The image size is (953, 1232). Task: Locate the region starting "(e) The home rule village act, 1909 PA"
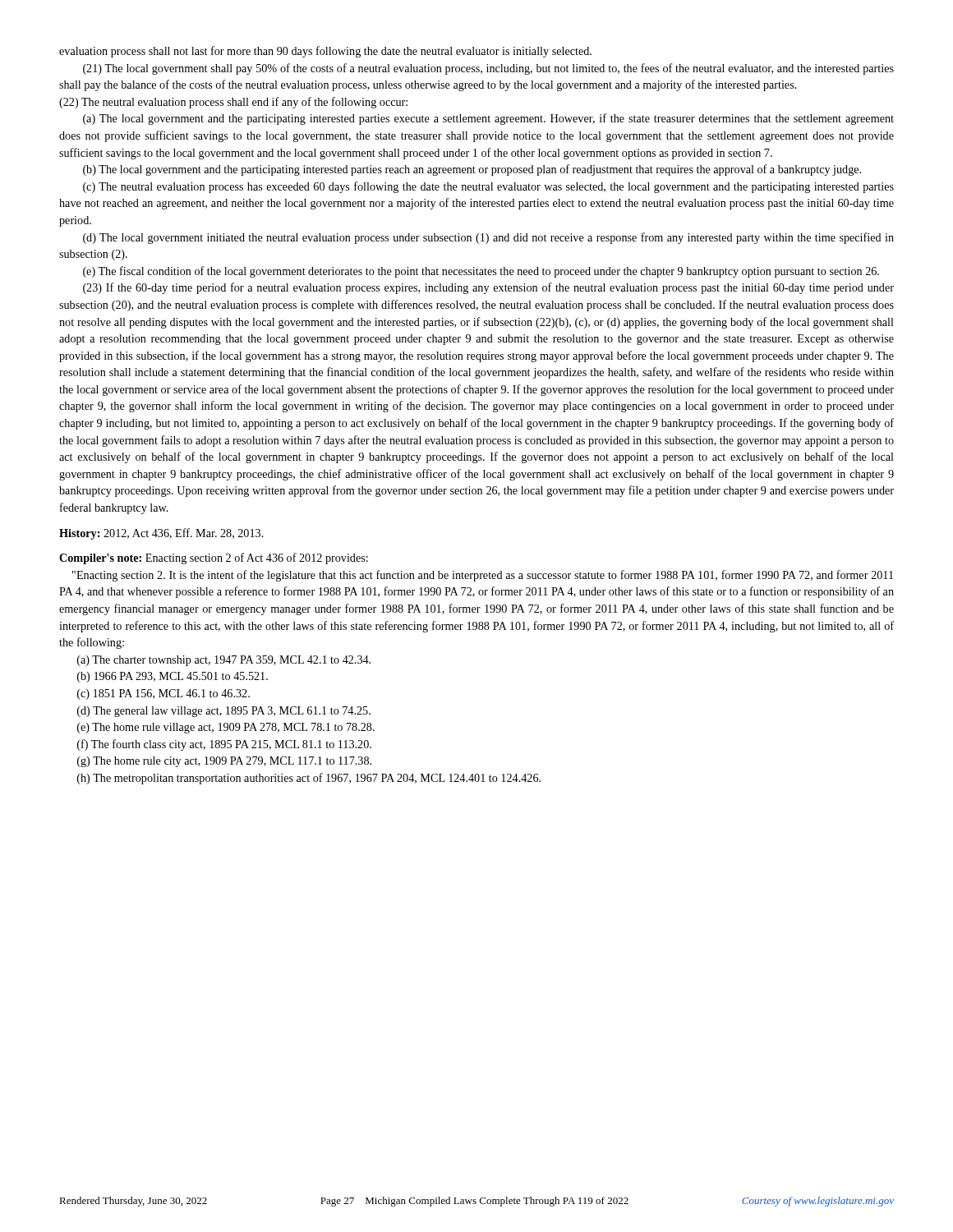coord(226,728)
